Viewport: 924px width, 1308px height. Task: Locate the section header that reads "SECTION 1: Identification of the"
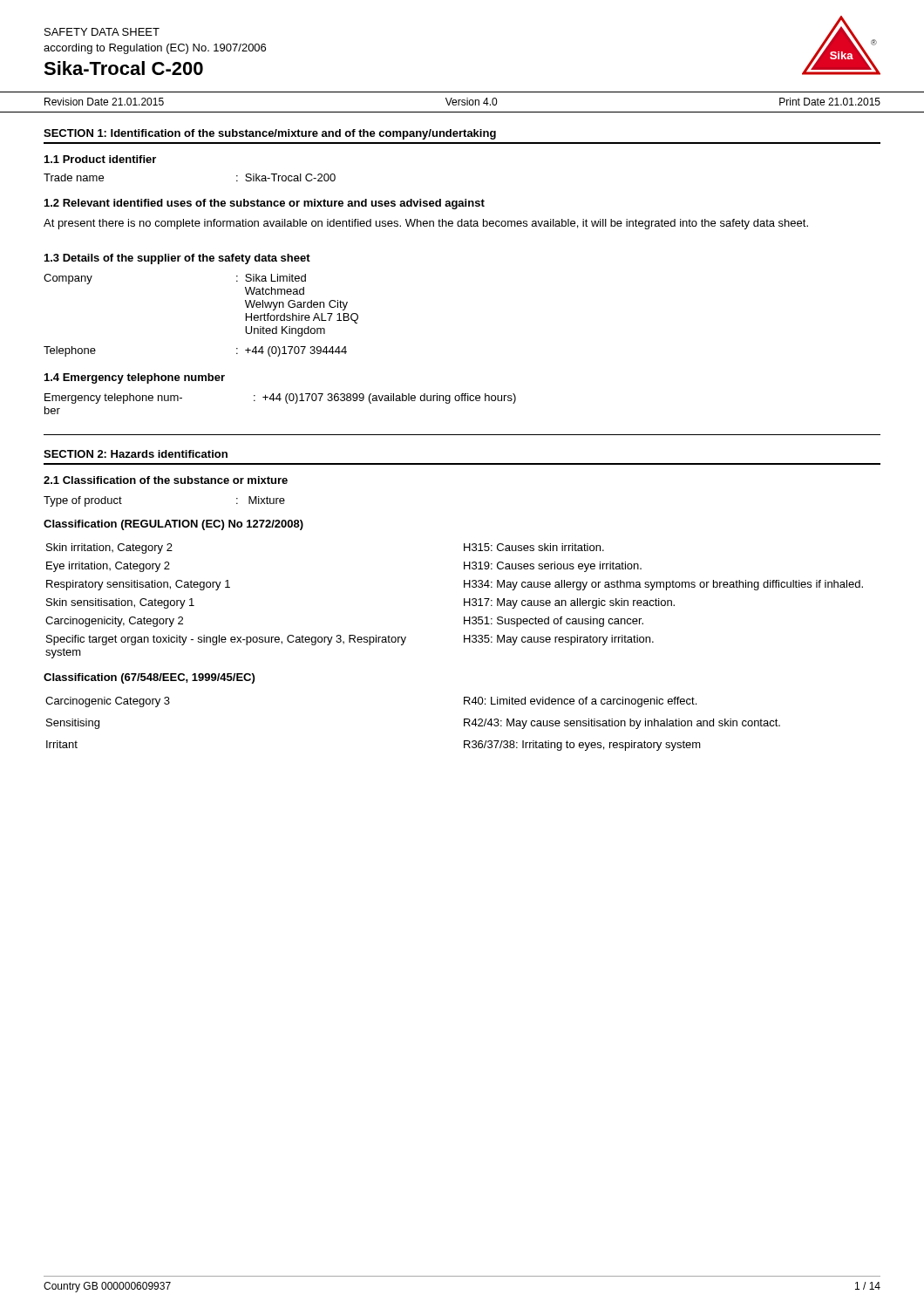270,133
